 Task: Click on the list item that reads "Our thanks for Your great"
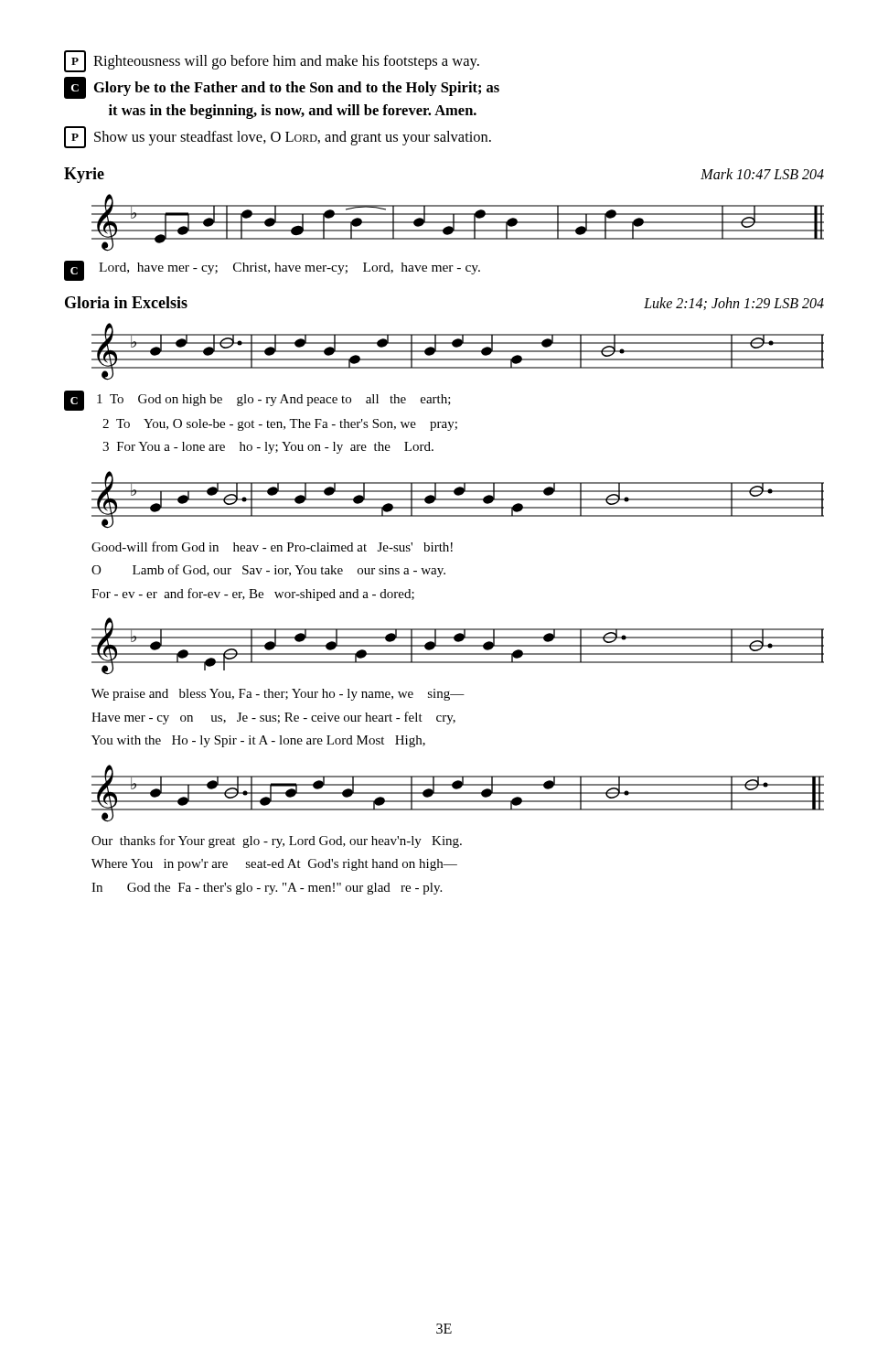444,864
